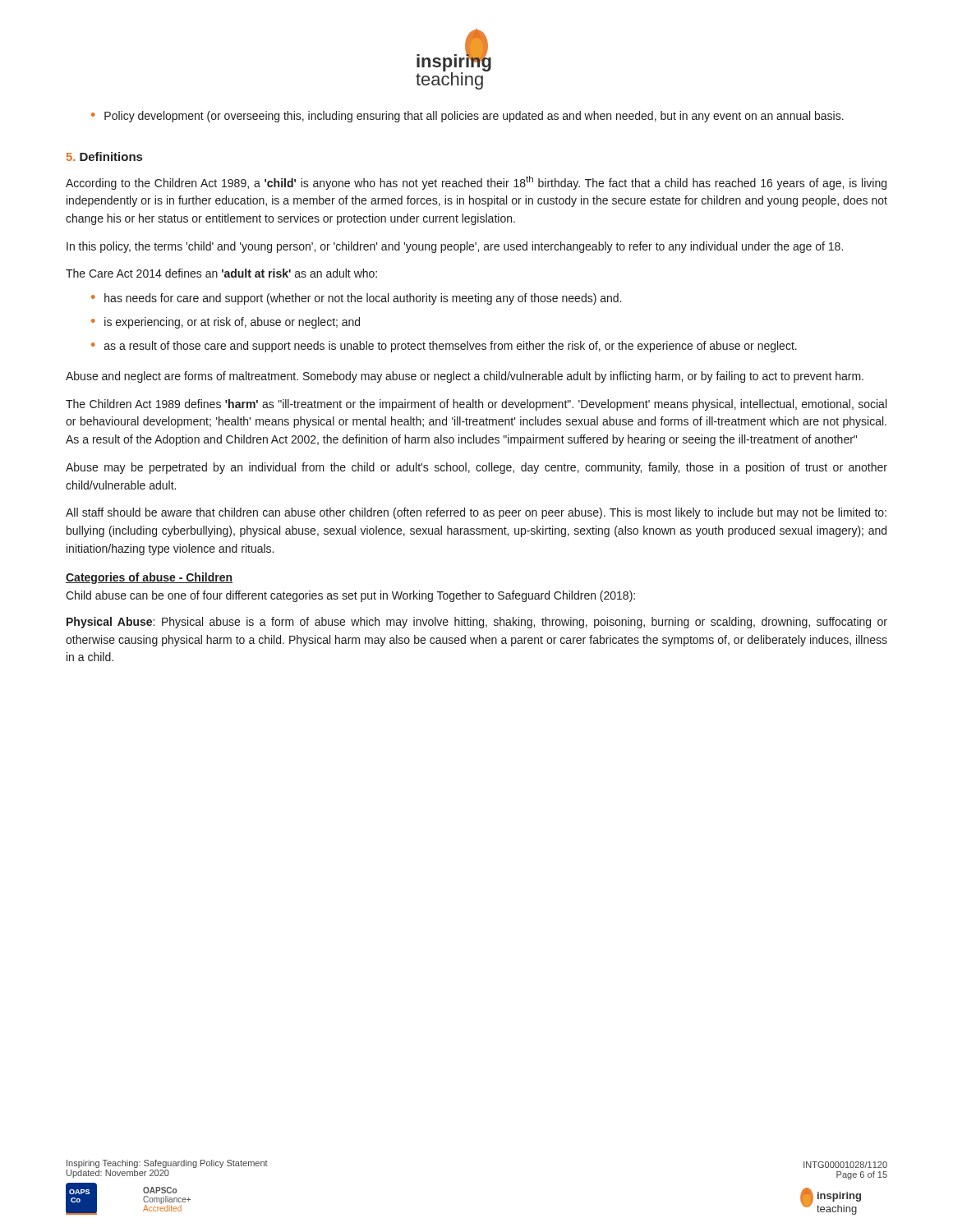Click on the element starting "Categories of abuse"

click(x=149, y=578)
